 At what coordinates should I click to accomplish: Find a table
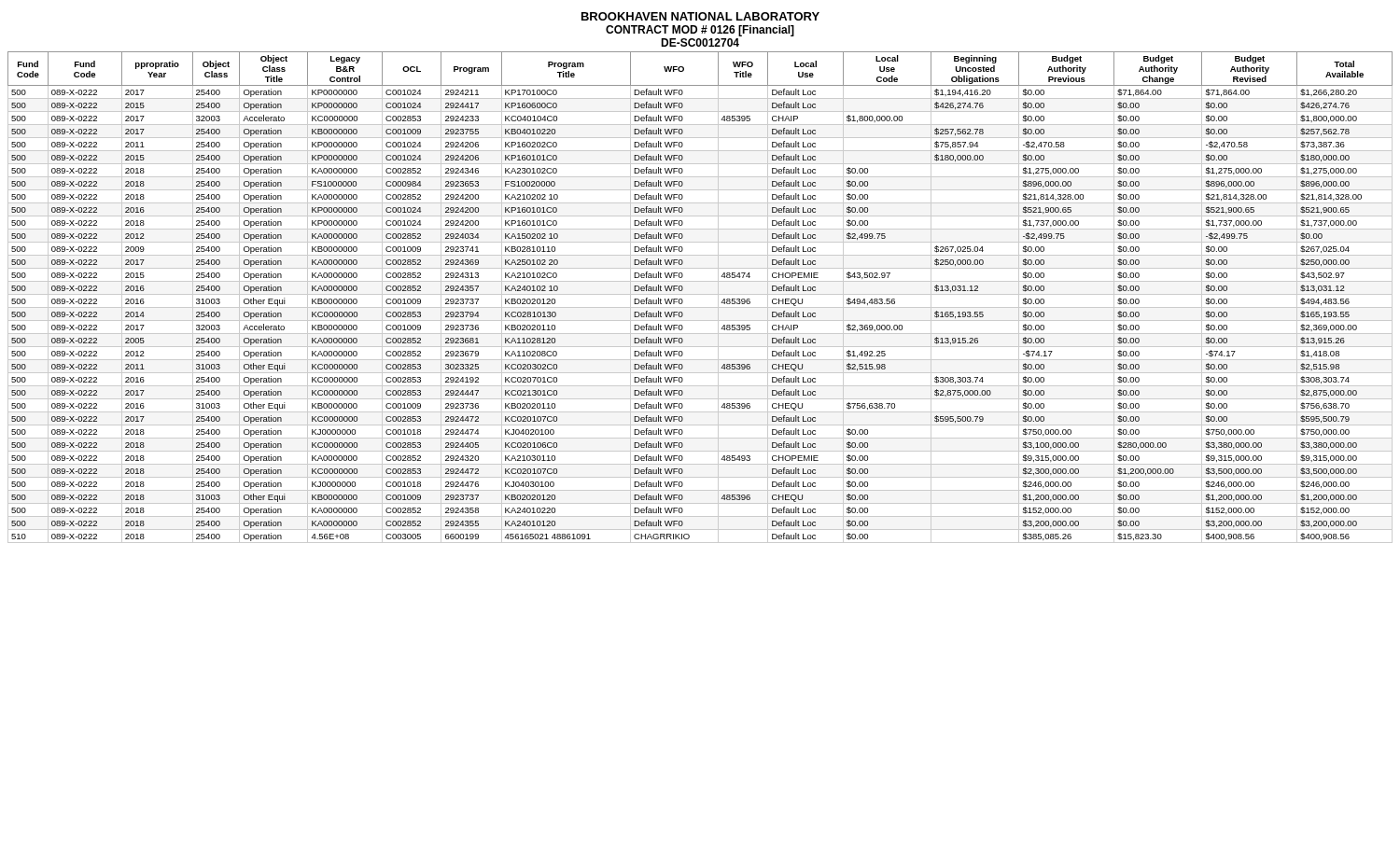pos(700,297)
